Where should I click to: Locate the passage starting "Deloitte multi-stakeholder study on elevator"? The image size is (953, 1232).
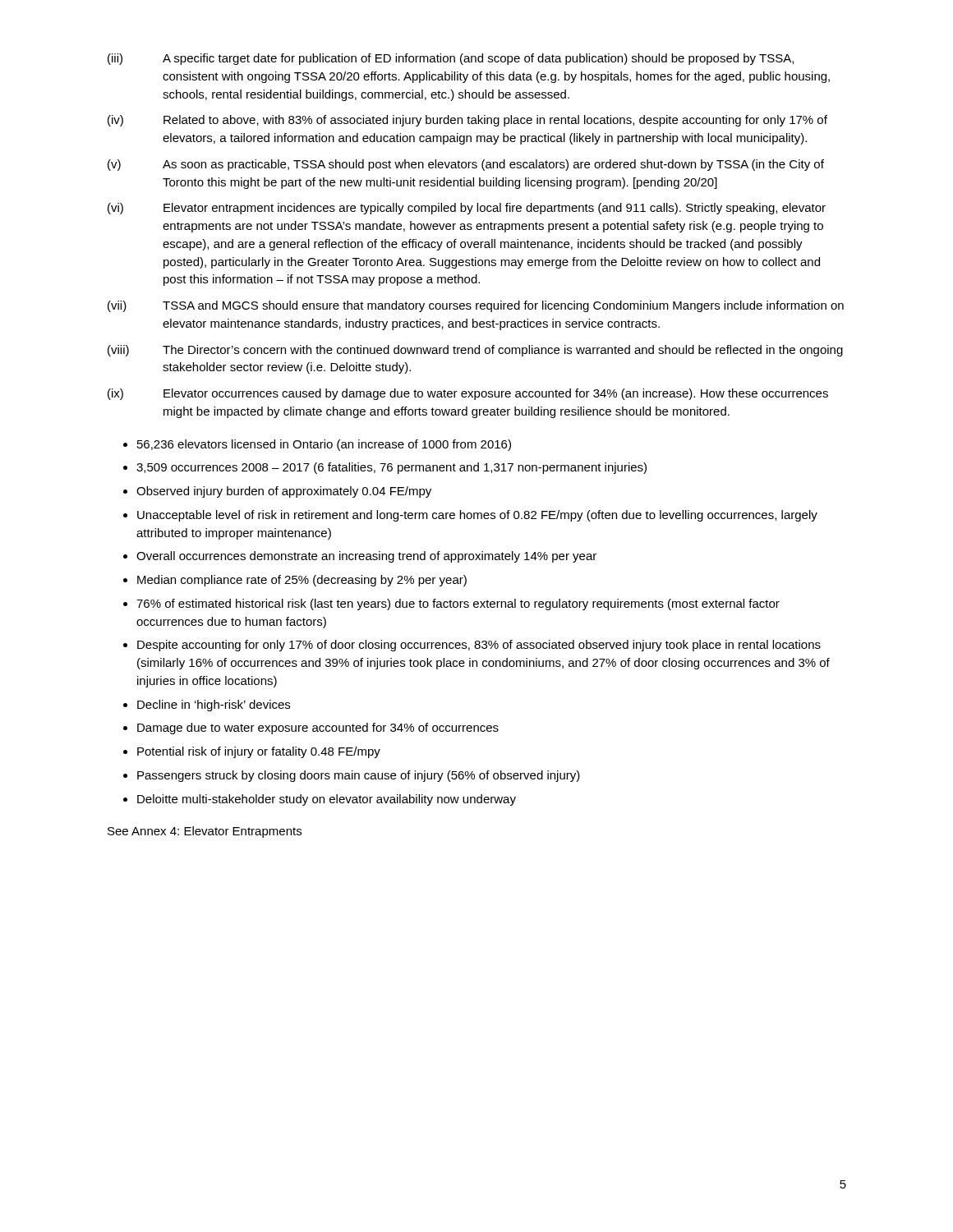coord(491,799)
